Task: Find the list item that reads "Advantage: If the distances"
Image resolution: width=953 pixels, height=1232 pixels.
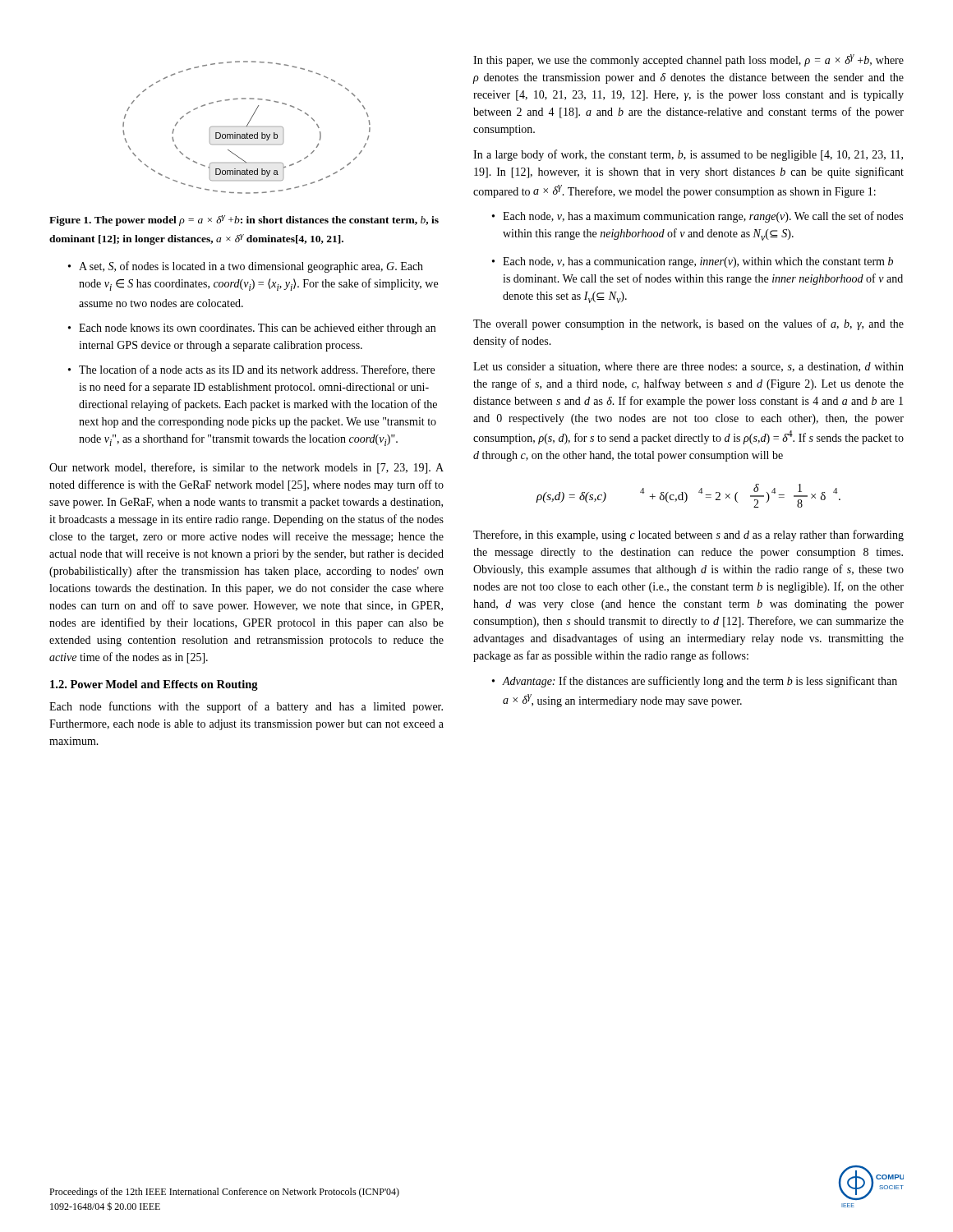Action: coord(700,691)
